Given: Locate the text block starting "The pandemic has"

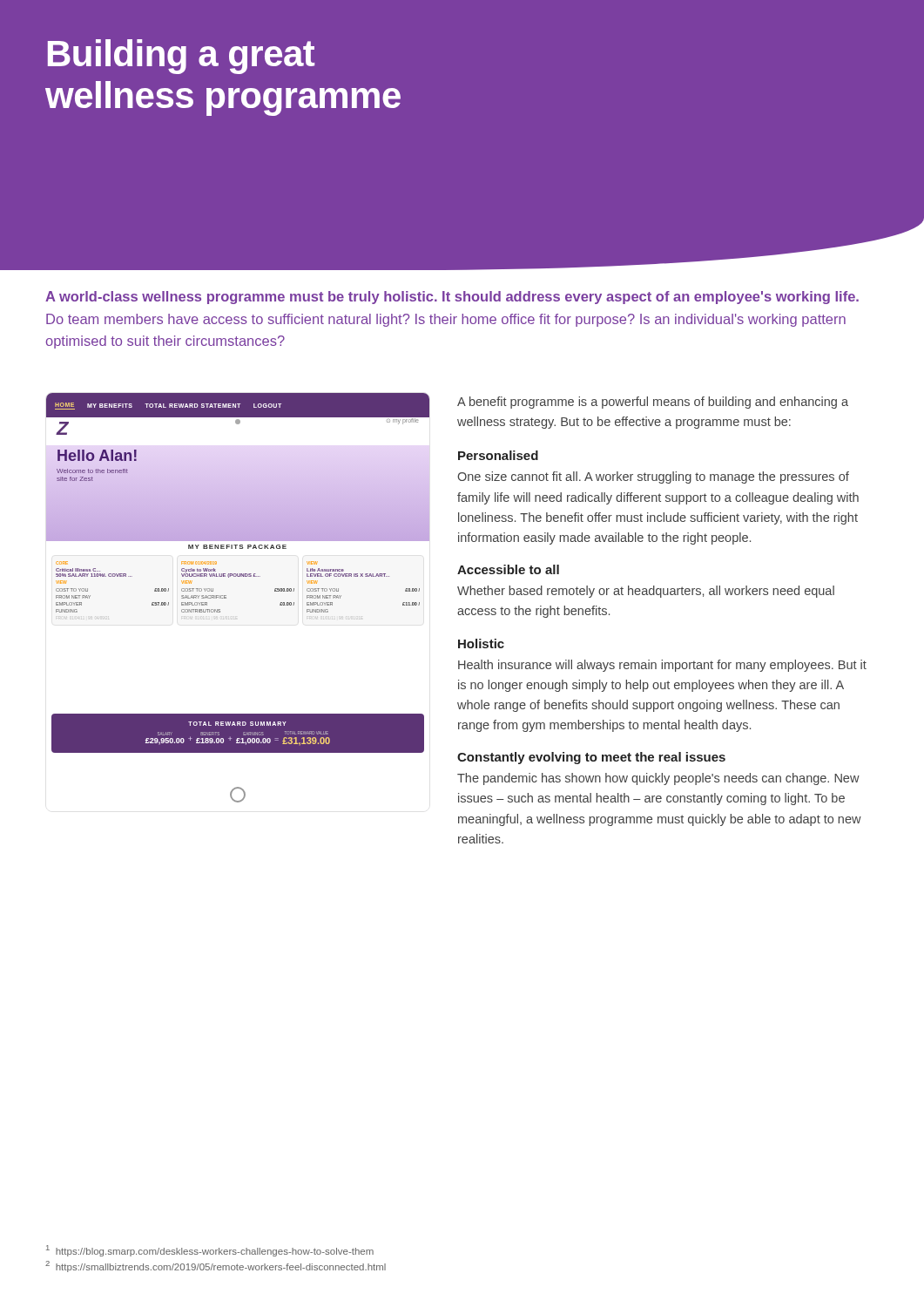Looking at the screenshot, I should 659,809.
